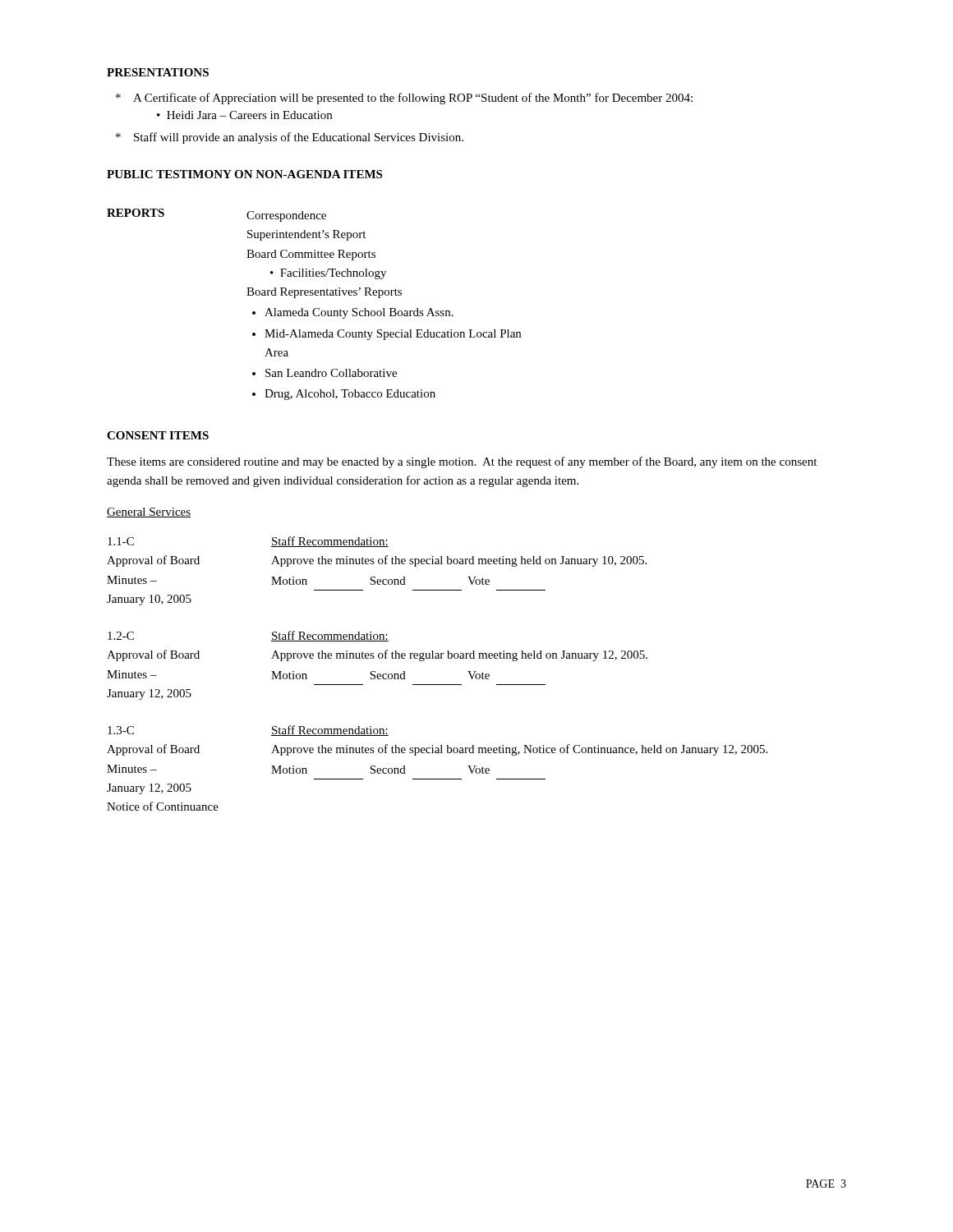Click on the region starting "1-C Approval of Board Minutes –"
Image resolution: width=953 pixels, height=1232 pixels.
(153, 570)
